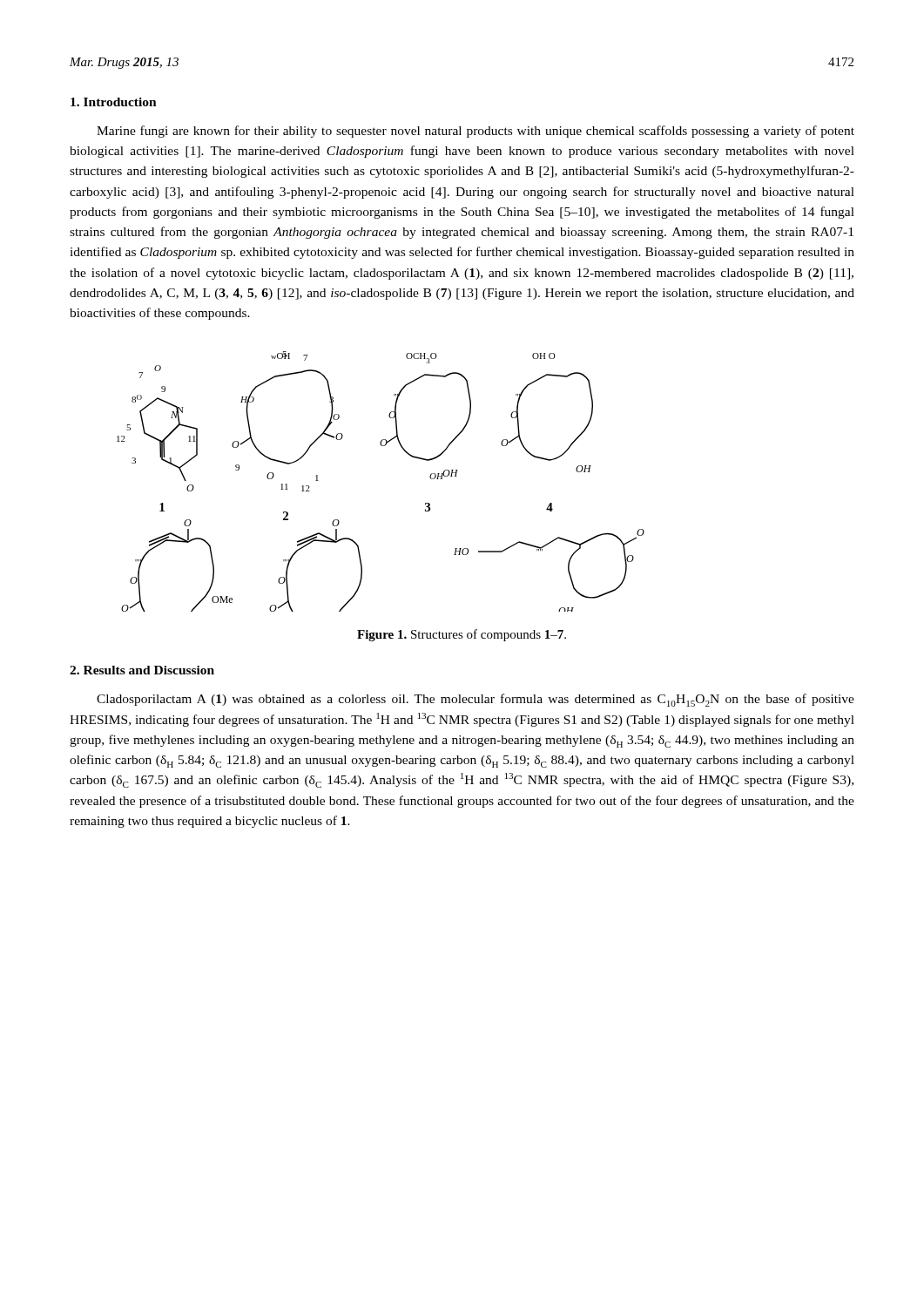This screenshot has height=1307, width=924.
Task: Find the caption that reads "Figure 1. Structures of compounds 1–7."
Action: pyautogui.click(x=462, y=634)
